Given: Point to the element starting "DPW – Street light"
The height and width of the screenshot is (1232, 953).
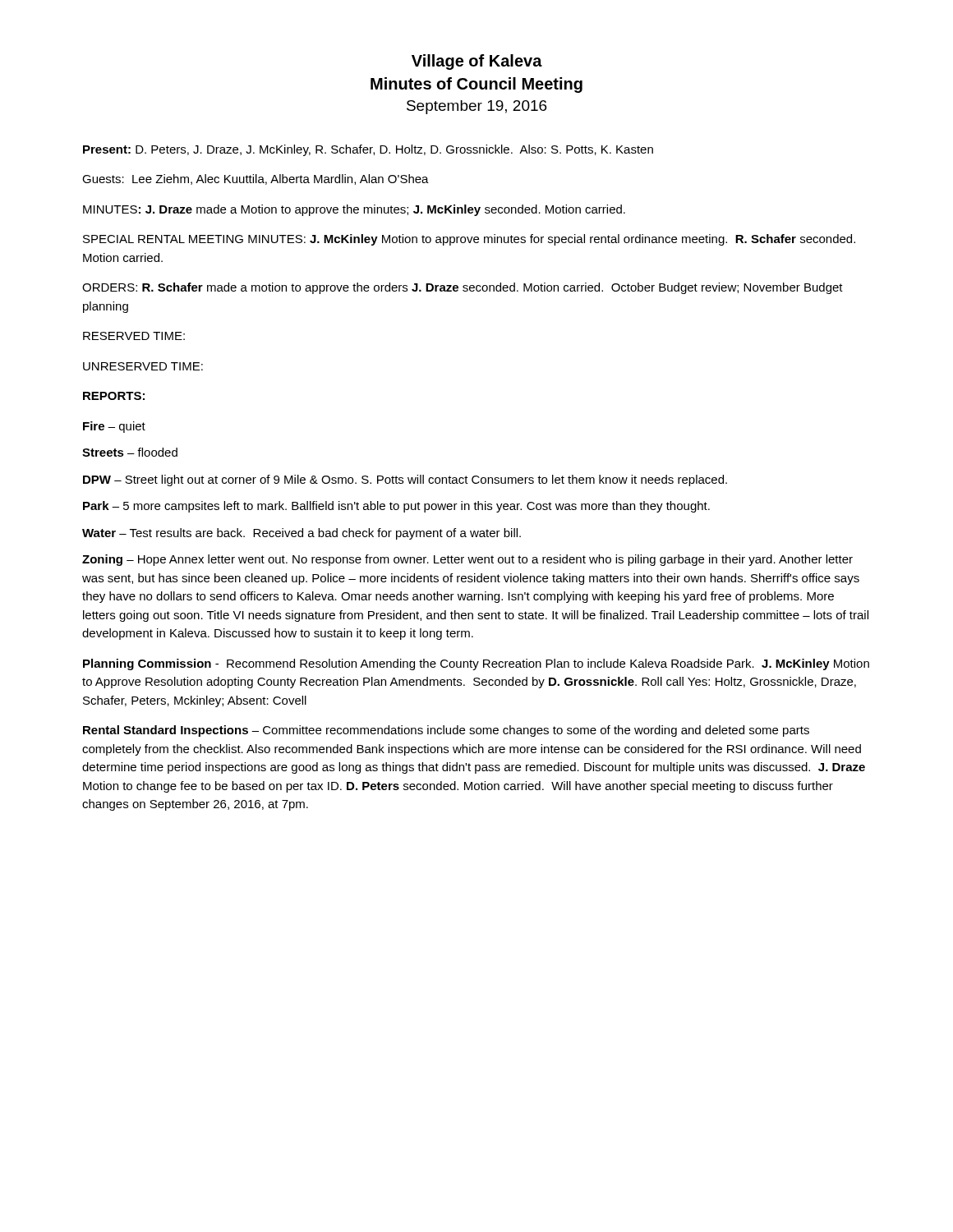Looking at the screenshot, I should [405, 479].
